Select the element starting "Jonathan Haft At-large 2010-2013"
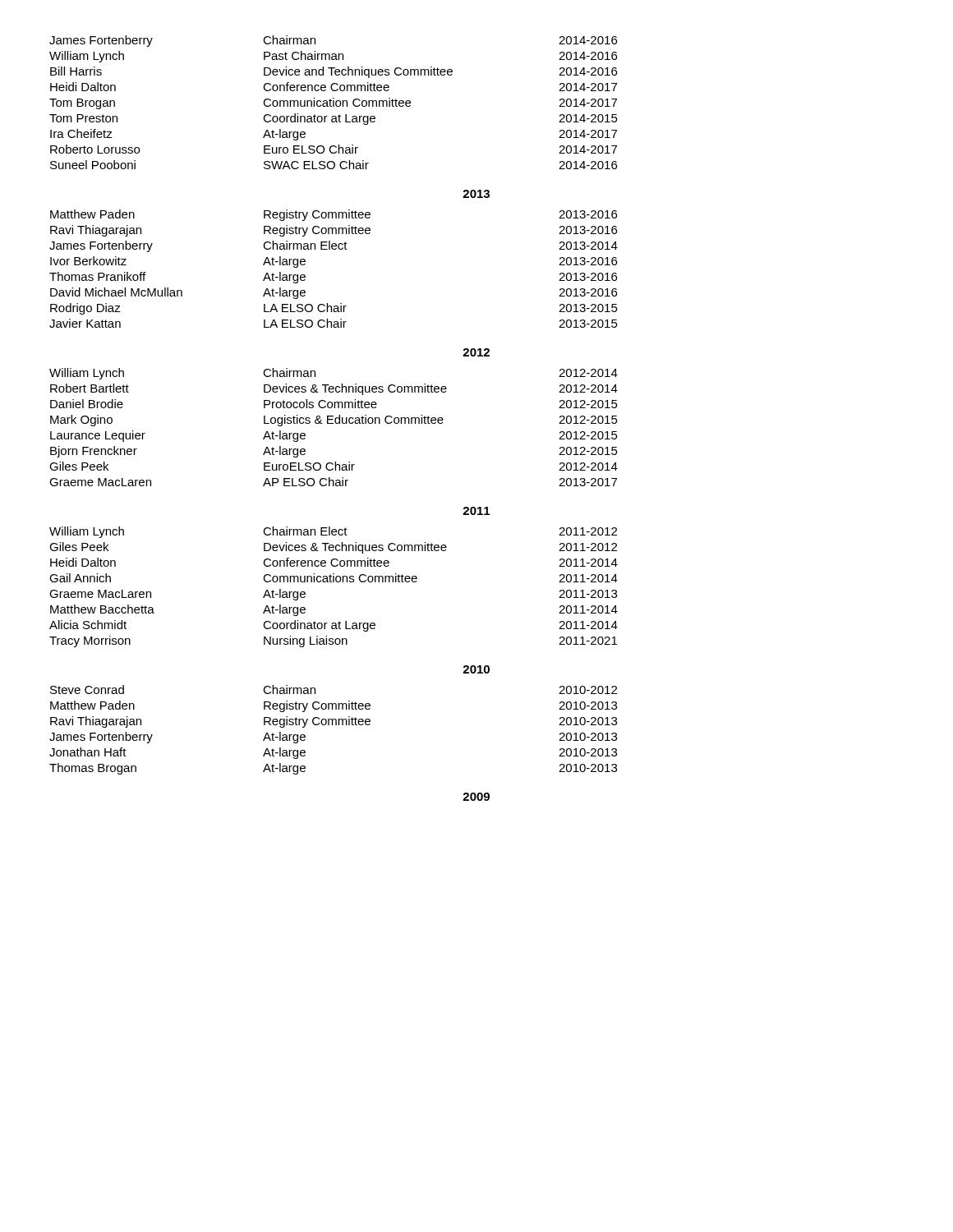Viewport: 953px width, 1232px height. click(x=92, y=753)
